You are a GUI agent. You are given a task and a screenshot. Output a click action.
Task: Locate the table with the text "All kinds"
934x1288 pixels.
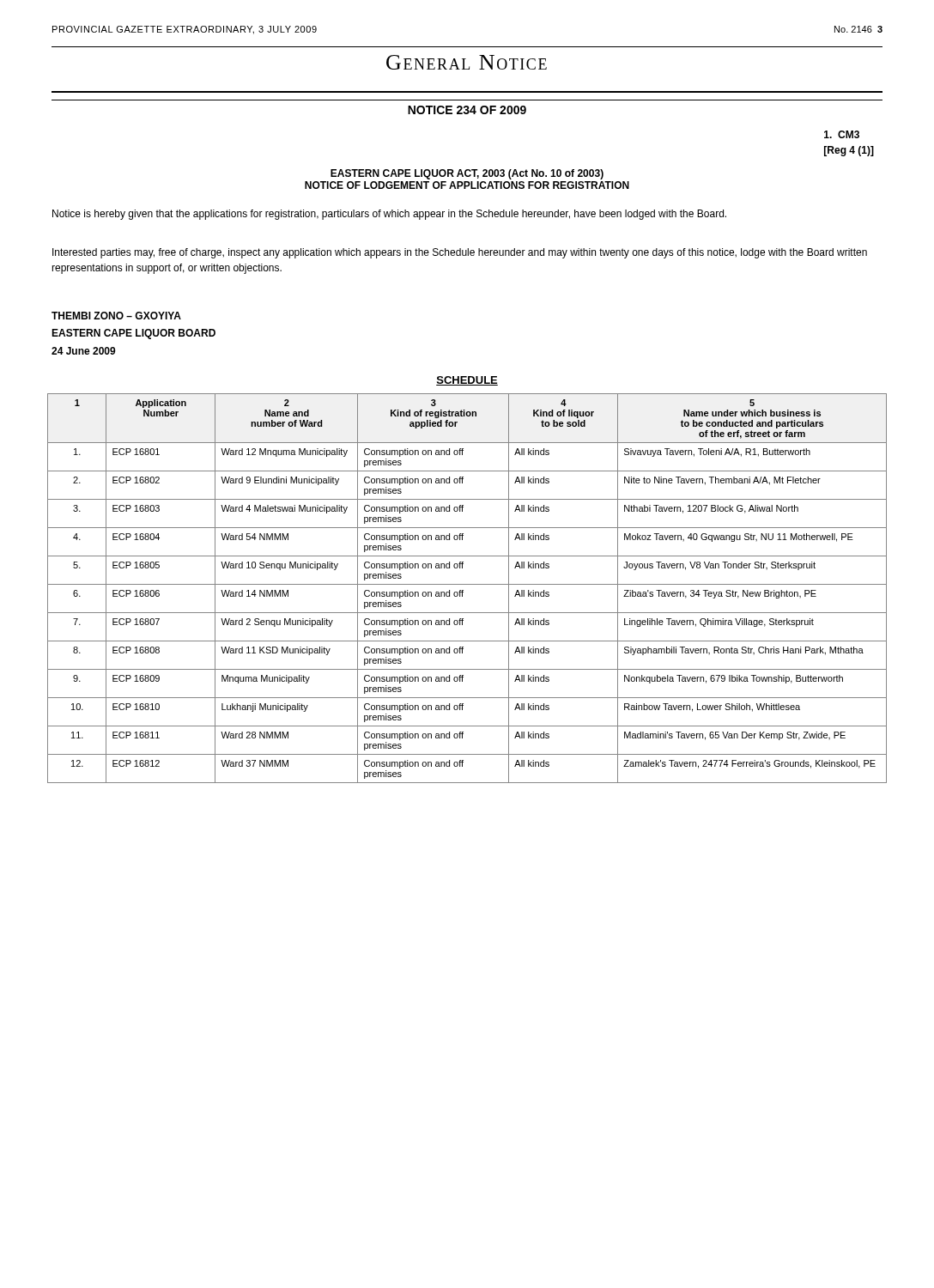click(467, 588)
